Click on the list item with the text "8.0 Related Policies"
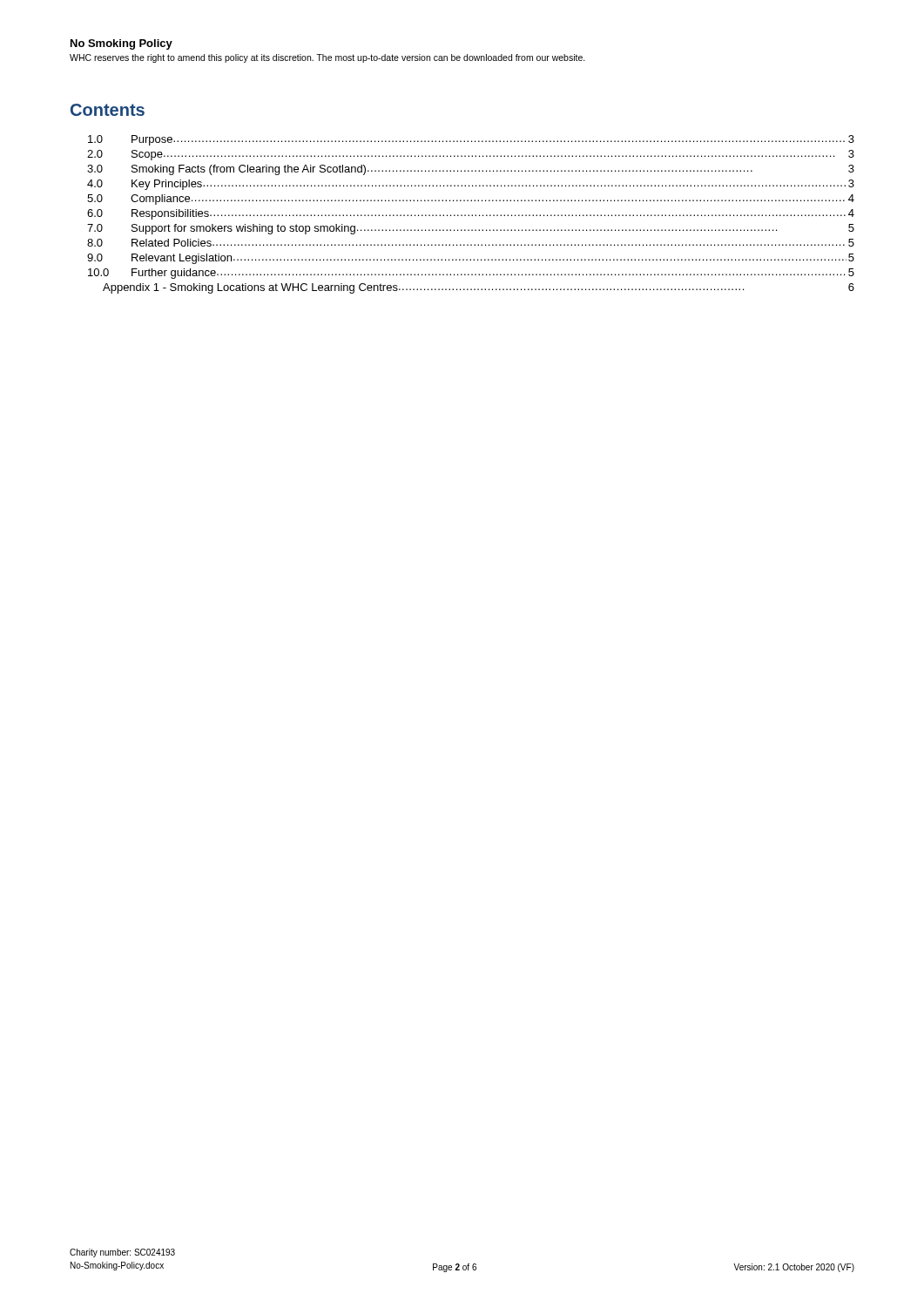 (x=462, y=243)
